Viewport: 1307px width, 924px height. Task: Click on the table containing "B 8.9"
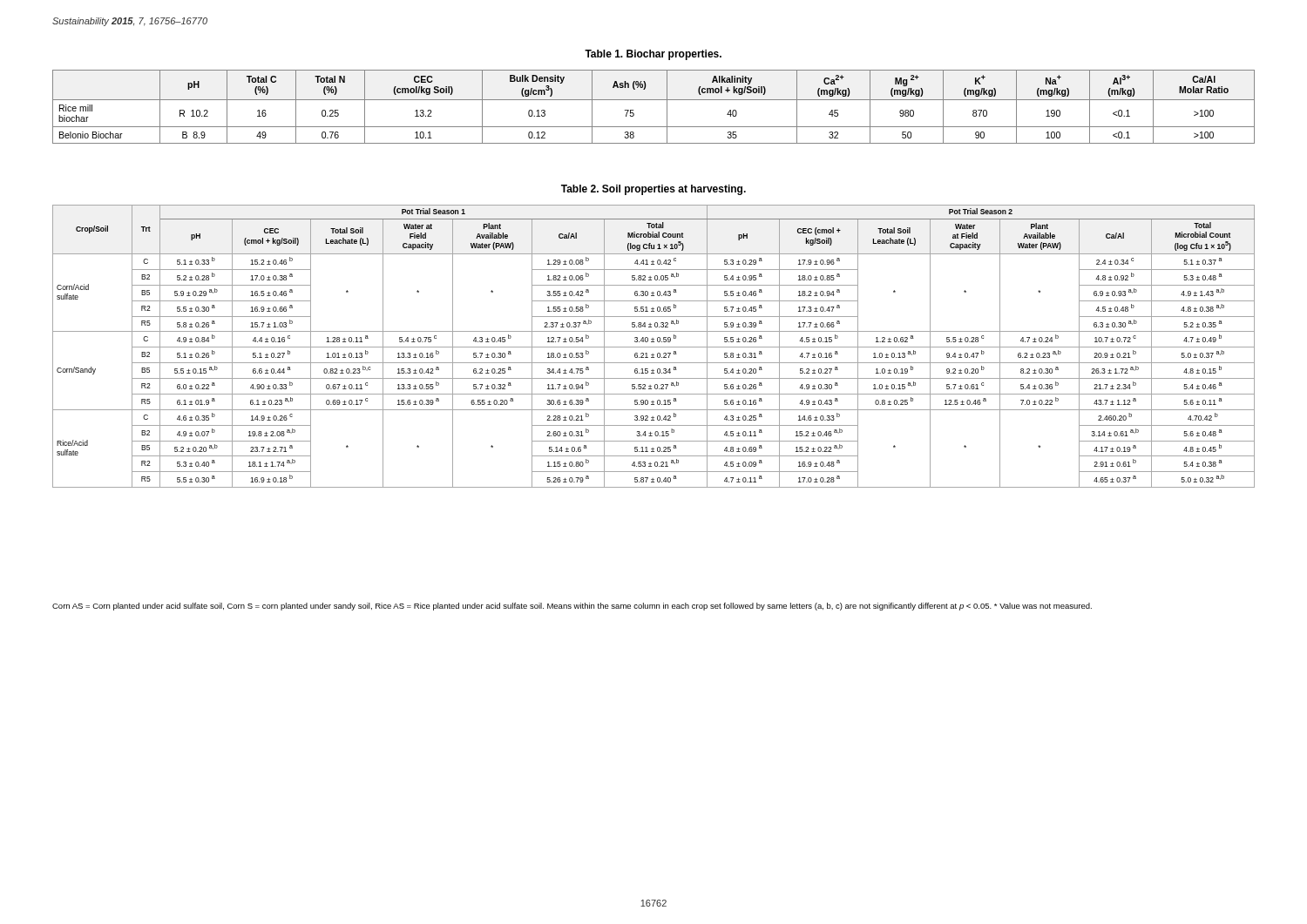coord(654,106)
